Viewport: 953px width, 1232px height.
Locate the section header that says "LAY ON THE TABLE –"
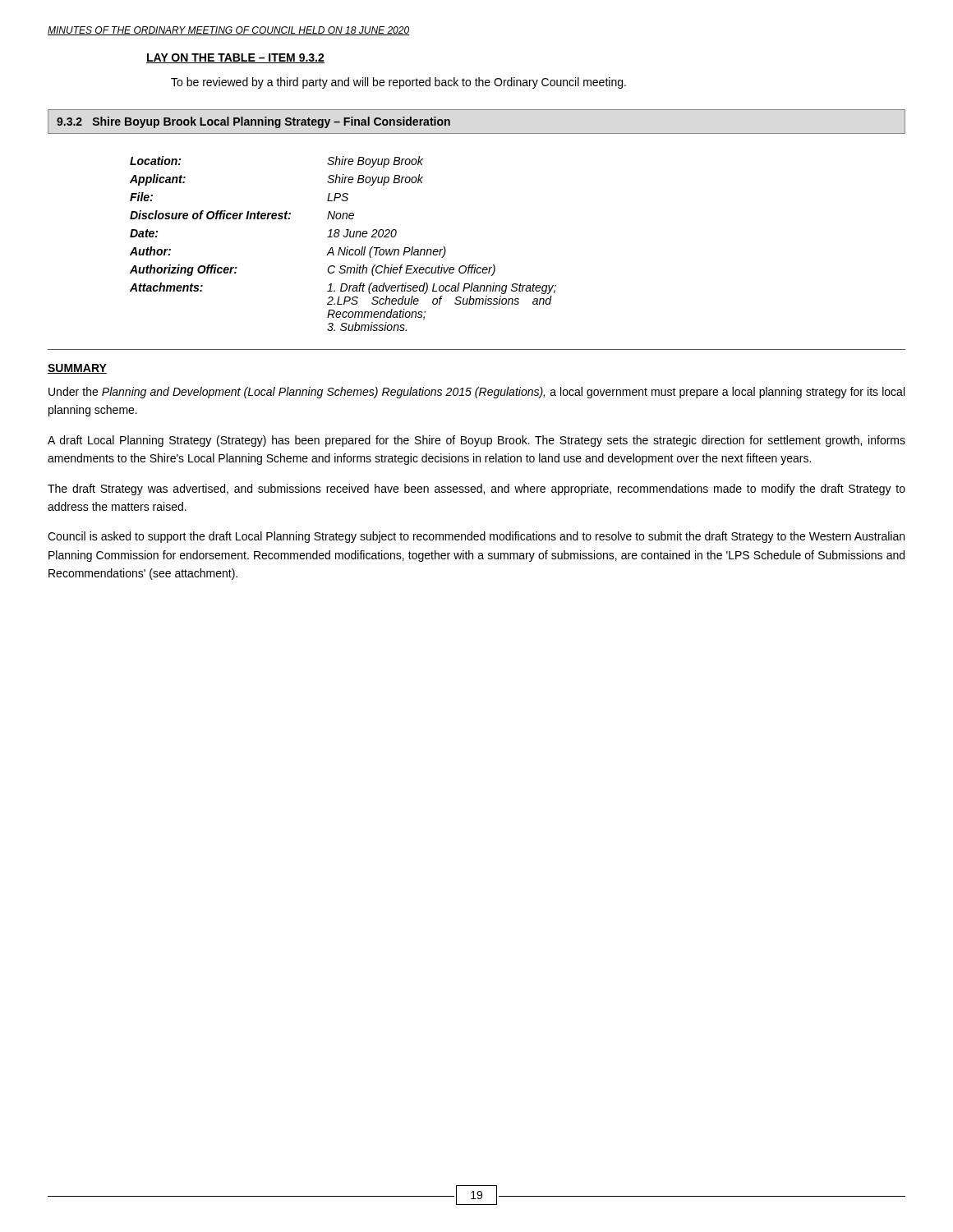235,57
